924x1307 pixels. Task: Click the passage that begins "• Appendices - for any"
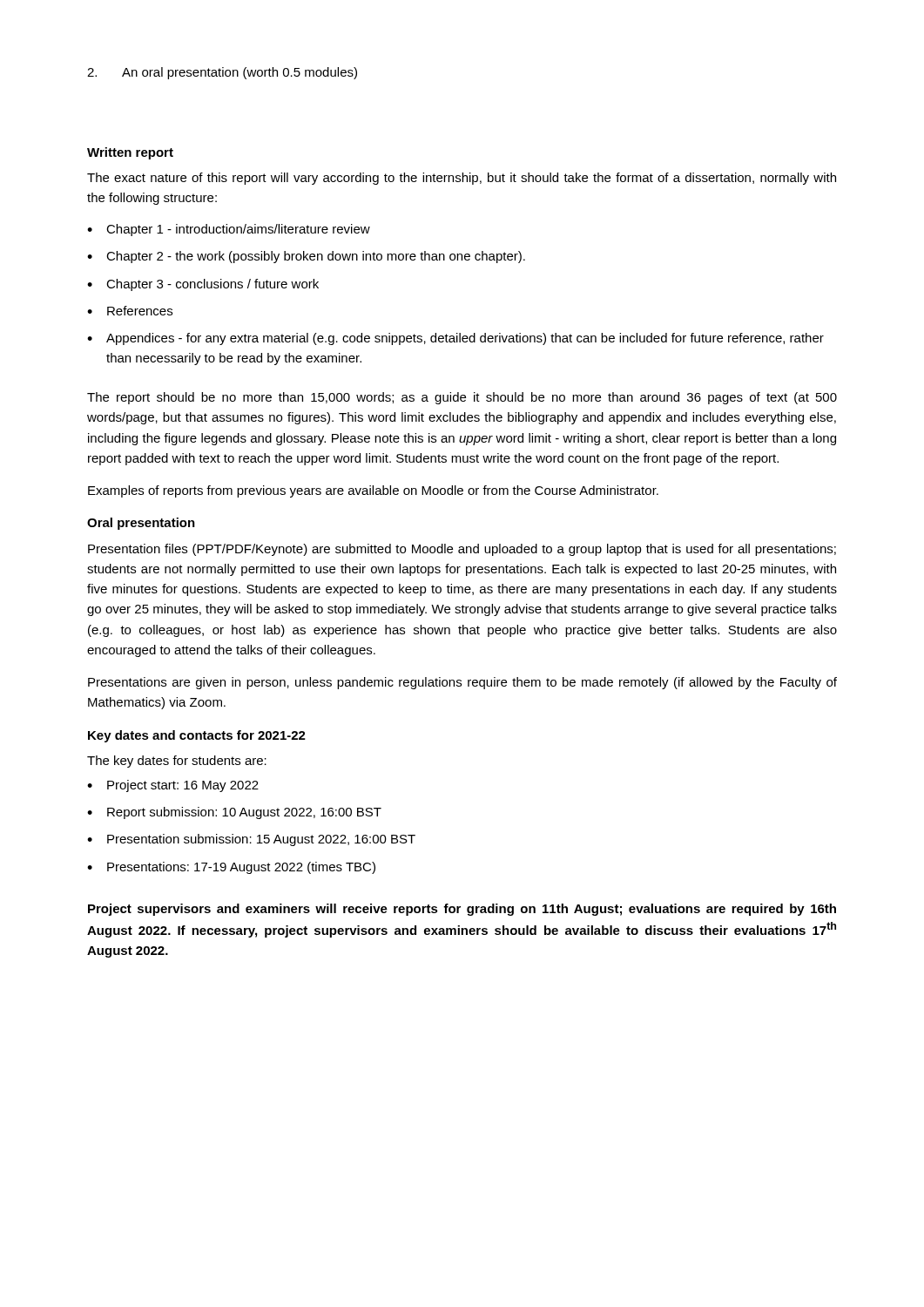coord(462,348)
